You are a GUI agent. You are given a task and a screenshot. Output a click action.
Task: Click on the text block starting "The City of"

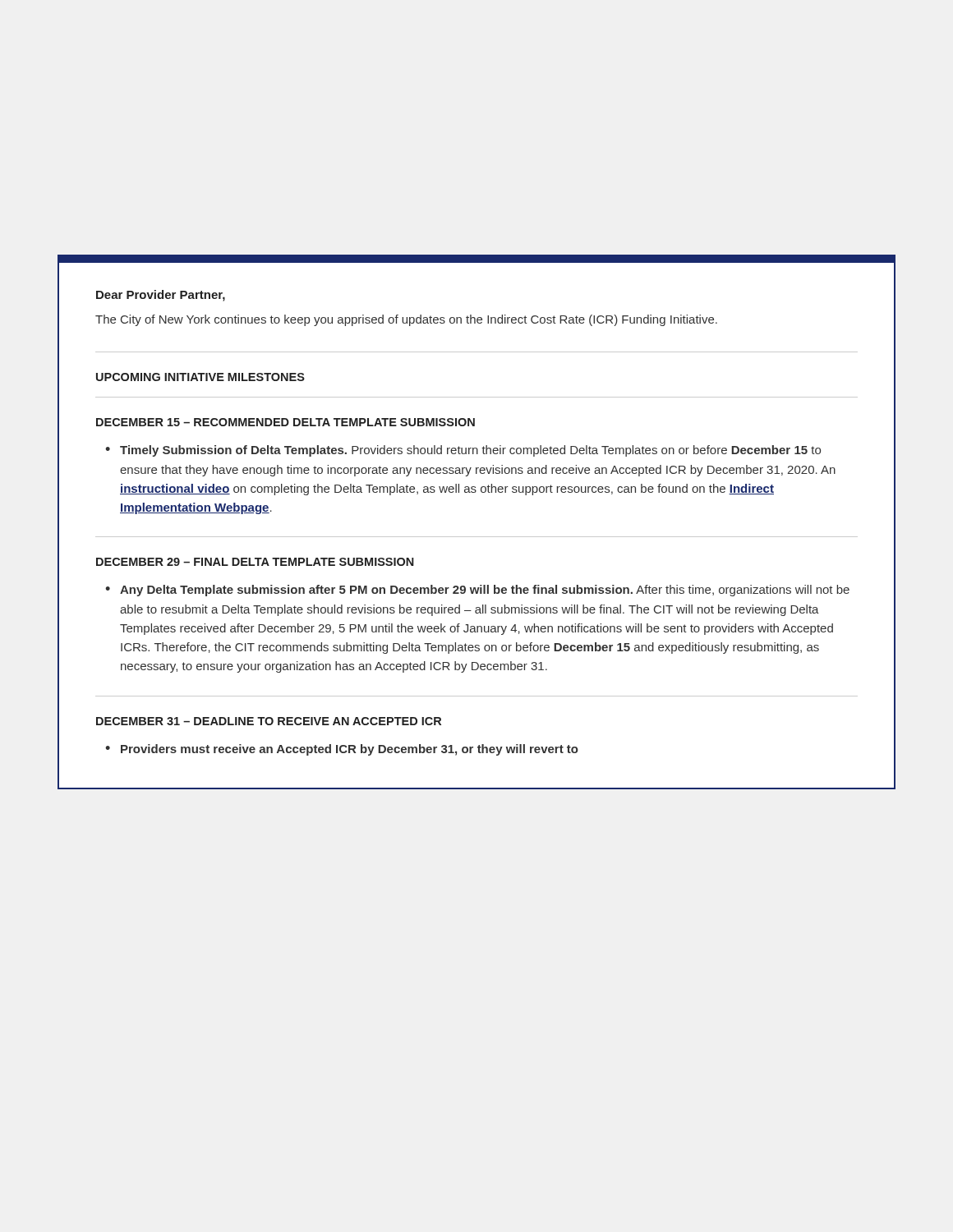click(x=407, y=319)
